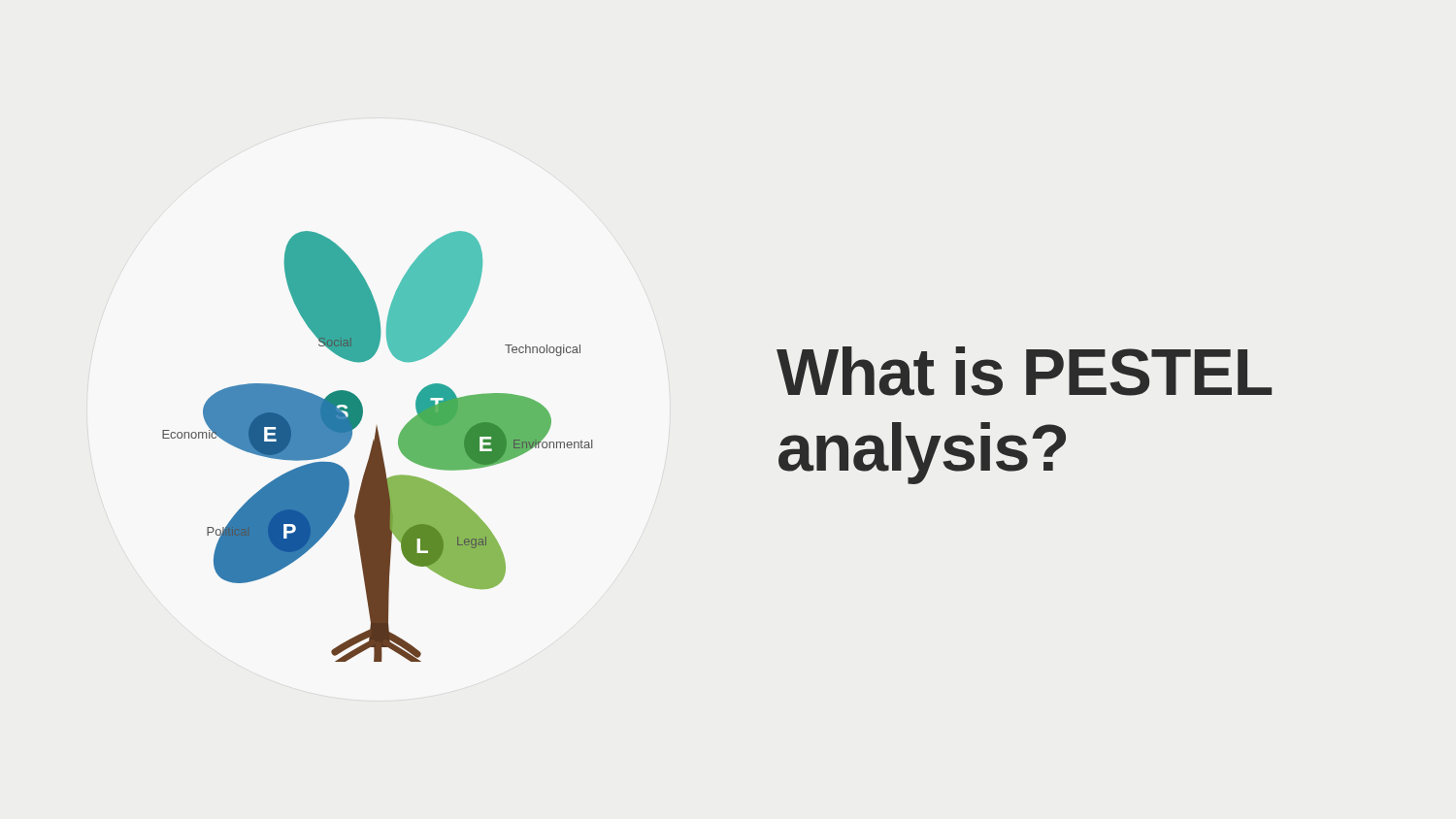This screenshot has width=1456, height=819.
Task: Locate the infographic
Action: point(379,410)
